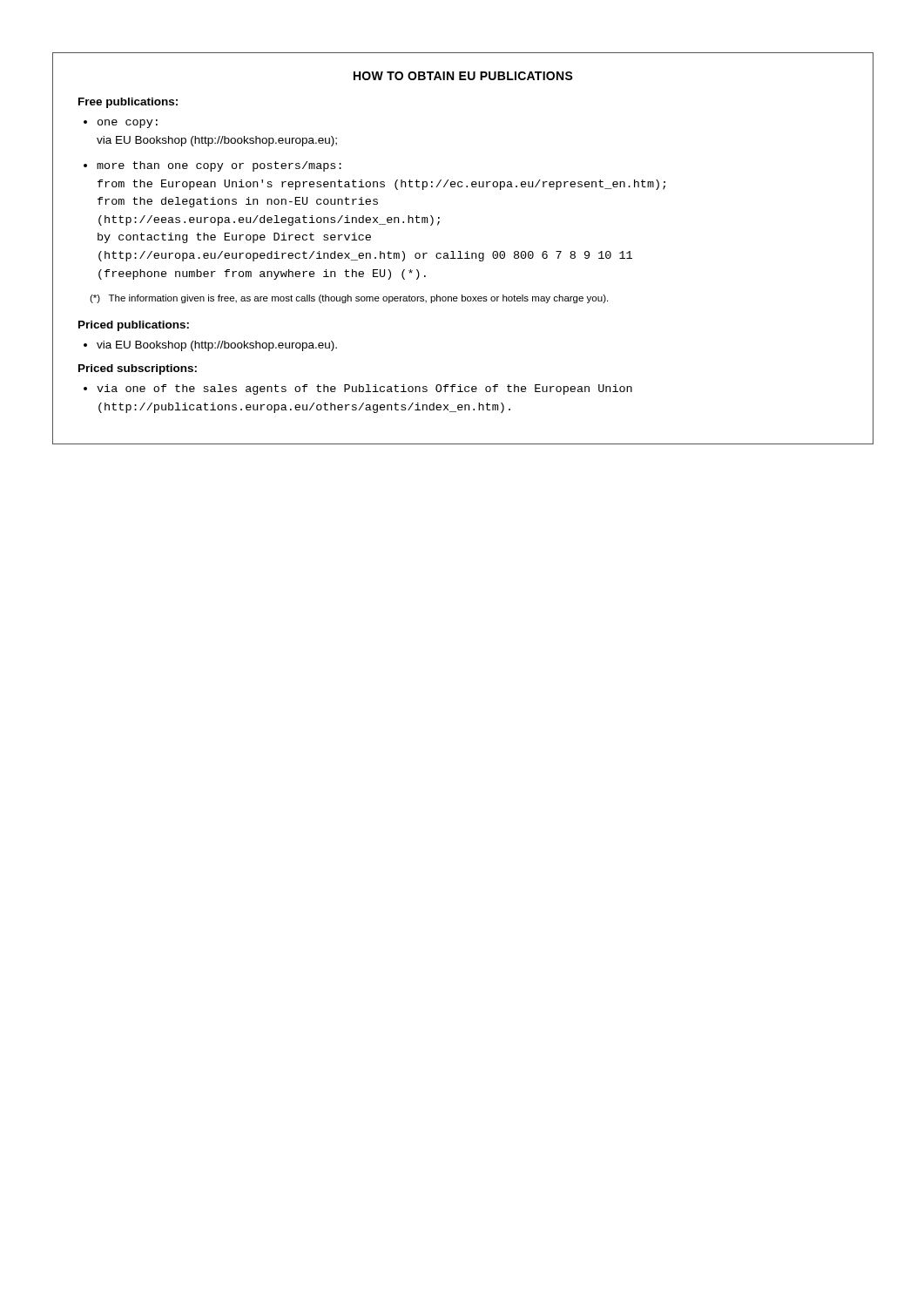Locate the footnote containing "(*) The information given is free,"
The height and width of the screenshot is (1307, 924).
[x=349, y=298]
